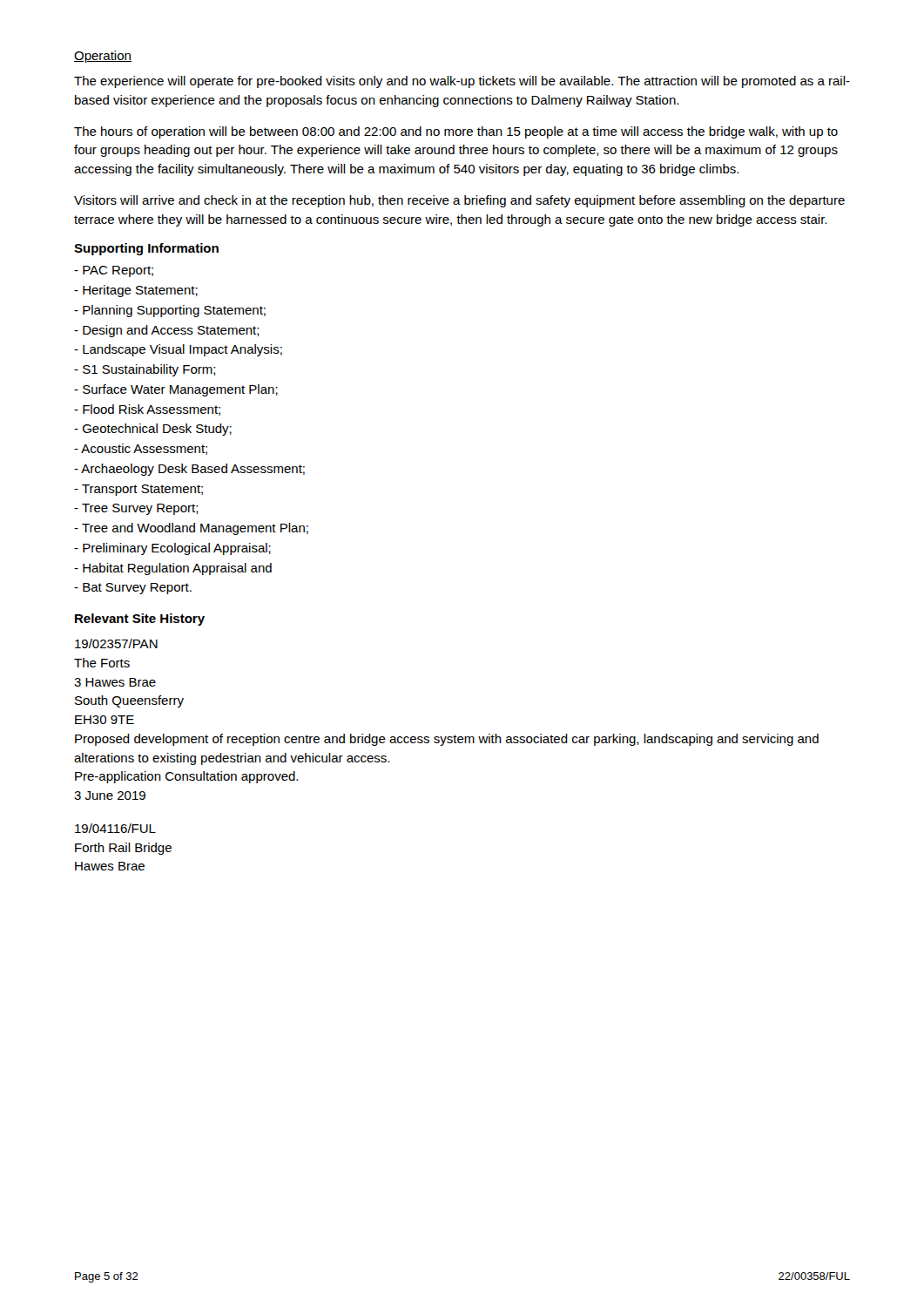Find the passage starting "19/04116/FUL Forth Rail"
The width and height of the screenshot is (924, 1307).
coord(115,828)
